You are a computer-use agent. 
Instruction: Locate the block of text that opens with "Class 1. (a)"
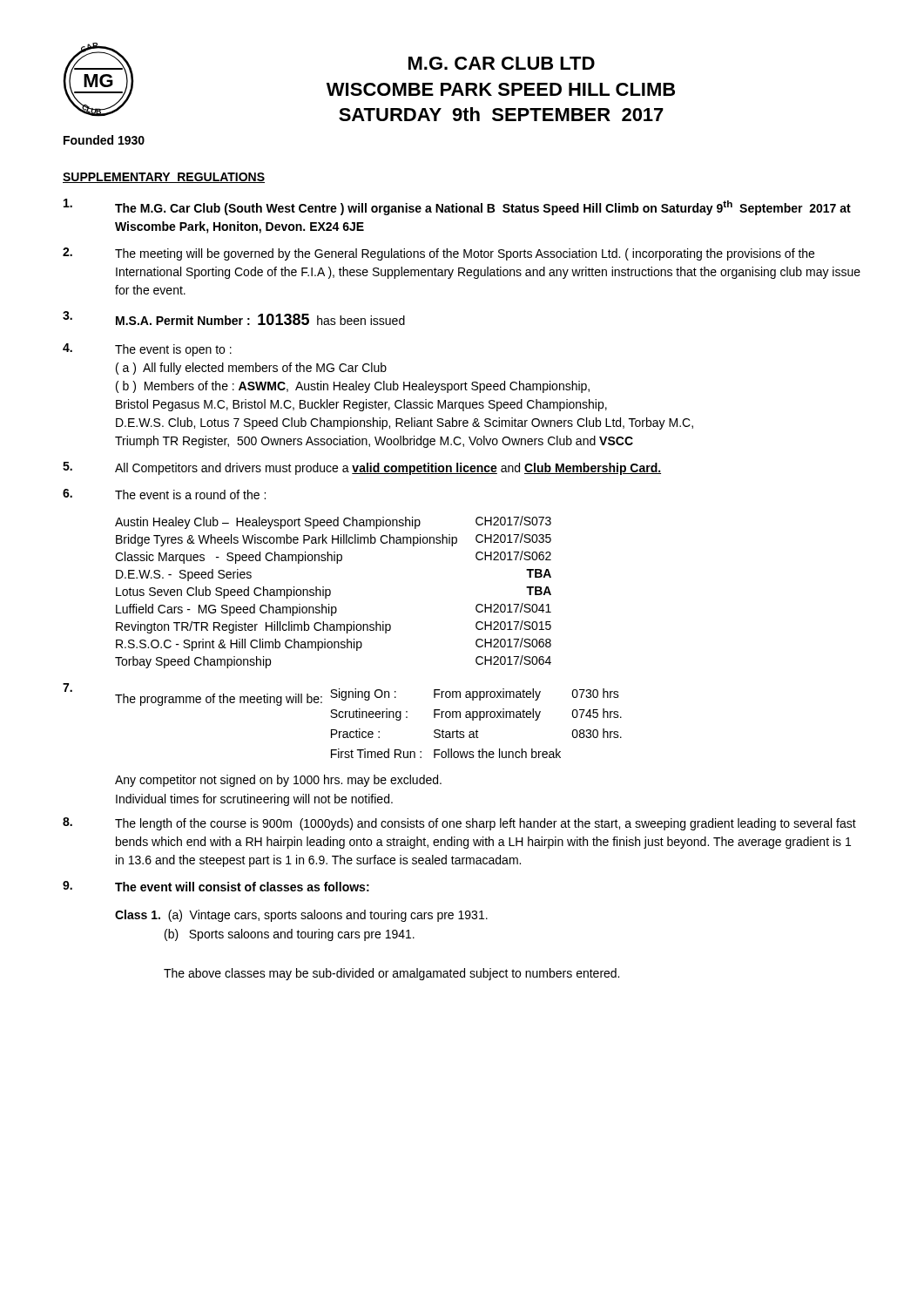(x=368, y=944)
